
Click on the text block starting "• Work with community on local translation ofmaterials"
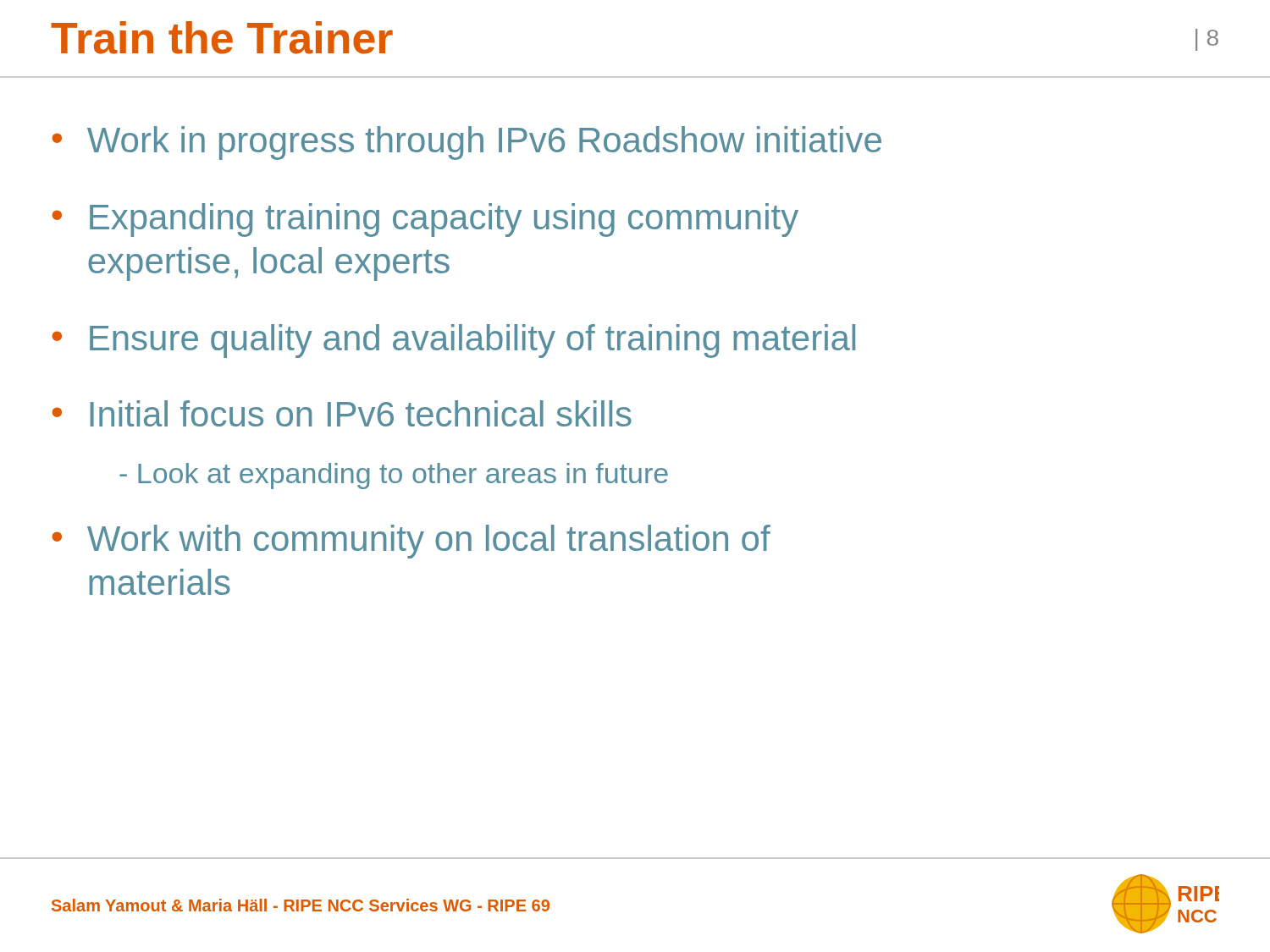410,561
